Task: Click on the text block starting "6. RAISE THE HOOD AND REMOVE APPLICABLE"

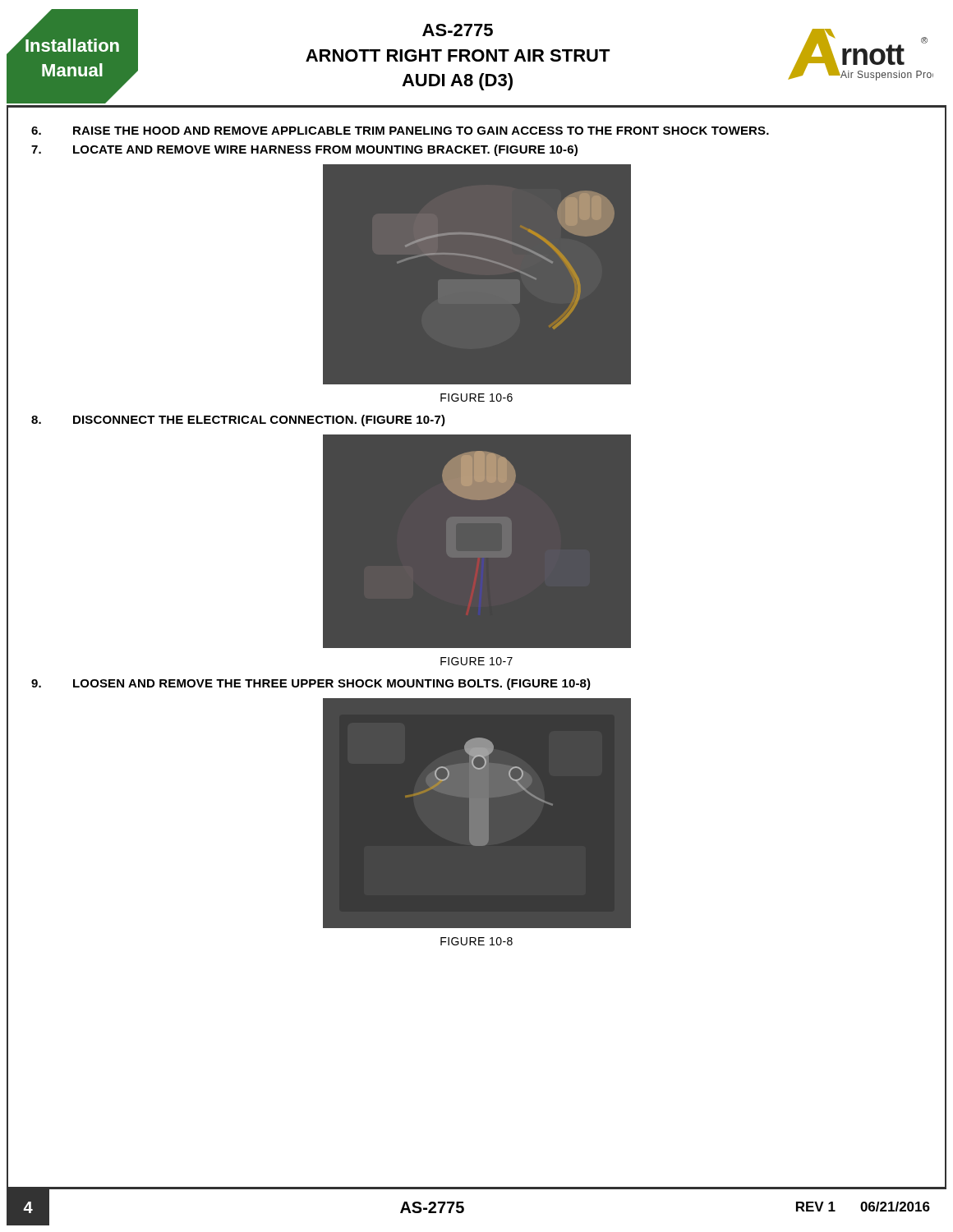Action: pos(476,130)
